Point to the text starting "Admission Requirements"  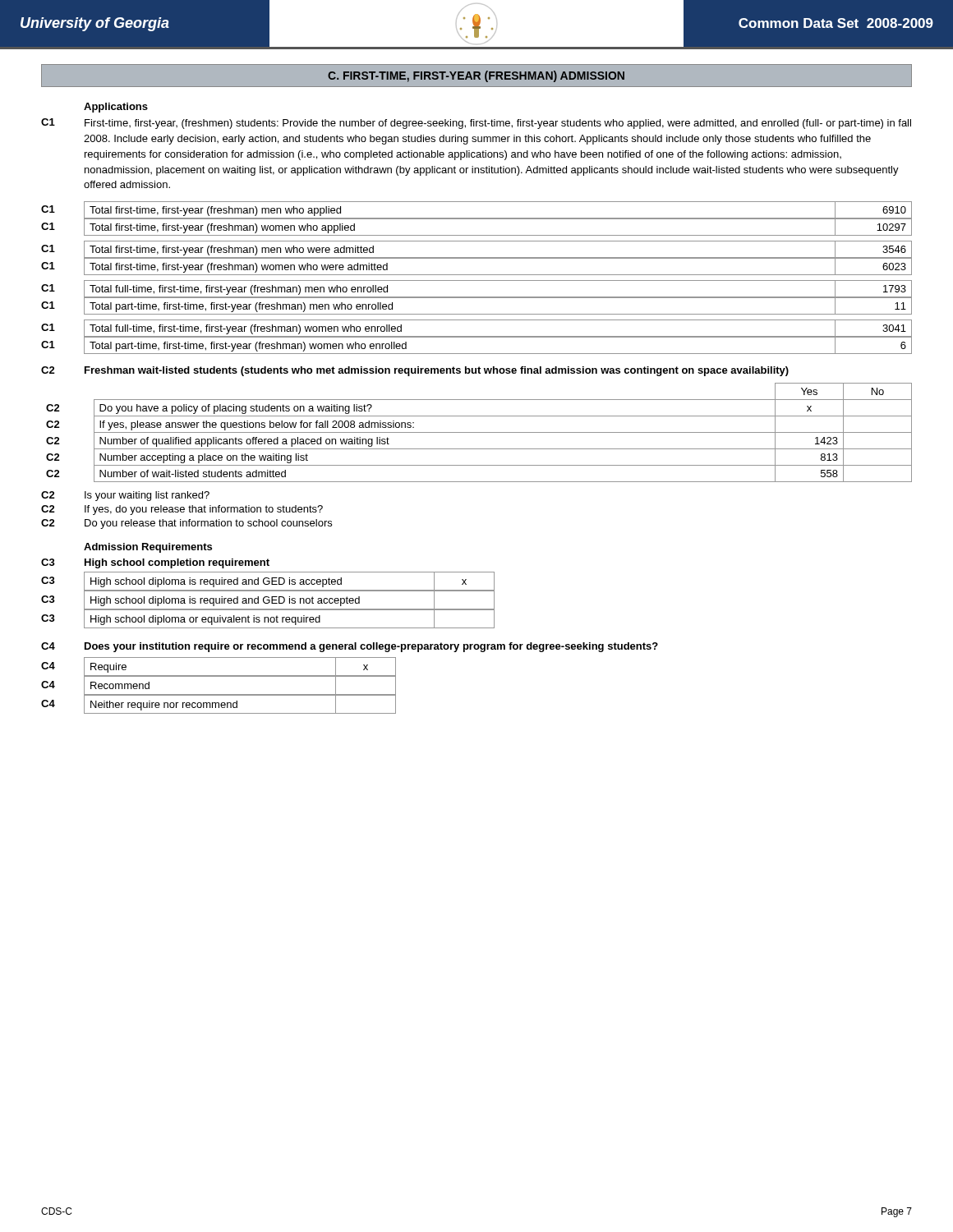(148, 547)
